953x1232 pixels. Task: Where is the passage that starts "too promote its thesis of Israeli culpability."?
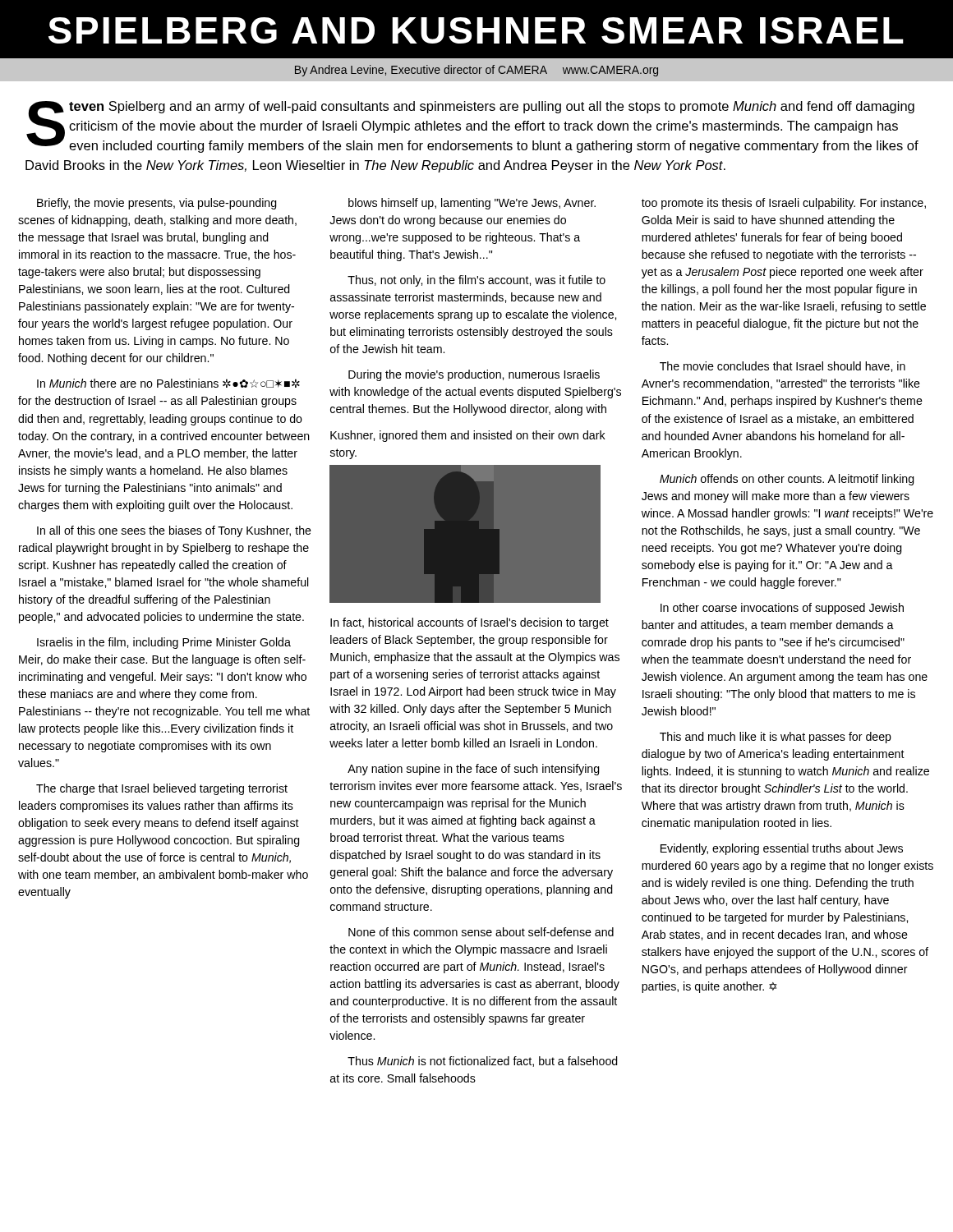(788, 595)
